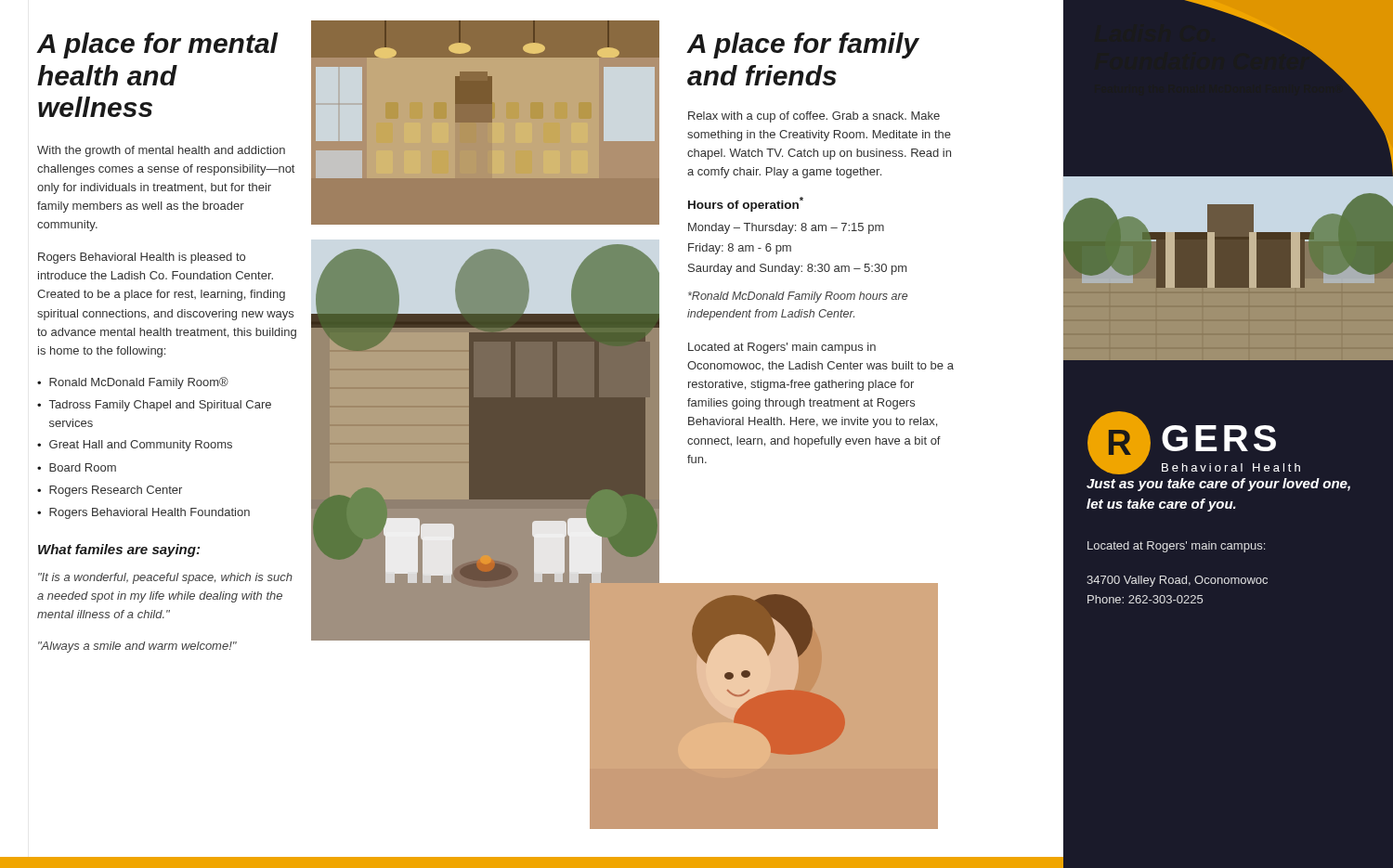
Task: Click where it says "•Rogers Research Center"
Action: point(110,490)
